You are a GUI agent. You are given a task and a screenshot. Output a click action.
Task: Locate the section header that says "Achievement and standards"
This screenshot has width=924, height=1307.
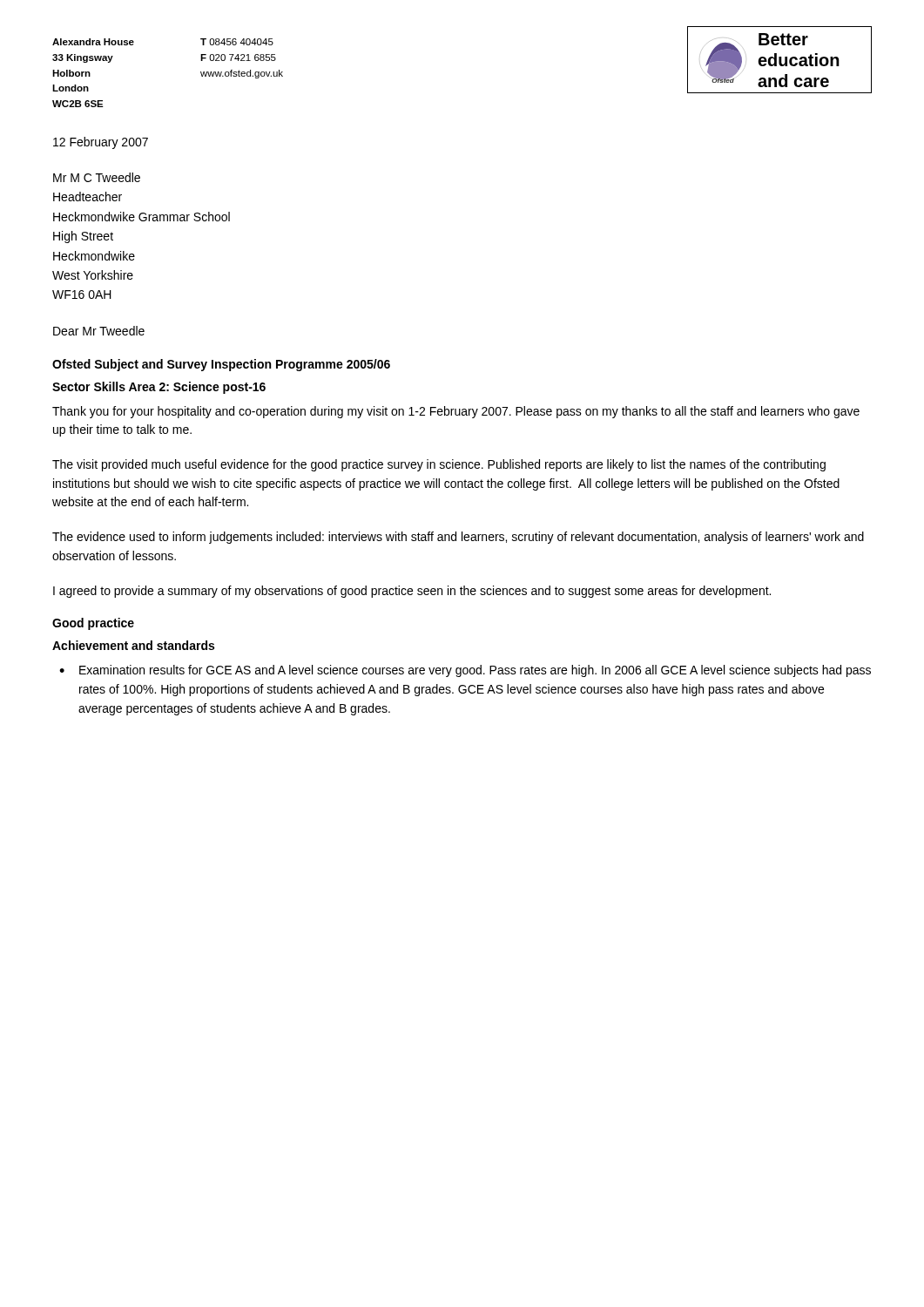coord(134,646)
